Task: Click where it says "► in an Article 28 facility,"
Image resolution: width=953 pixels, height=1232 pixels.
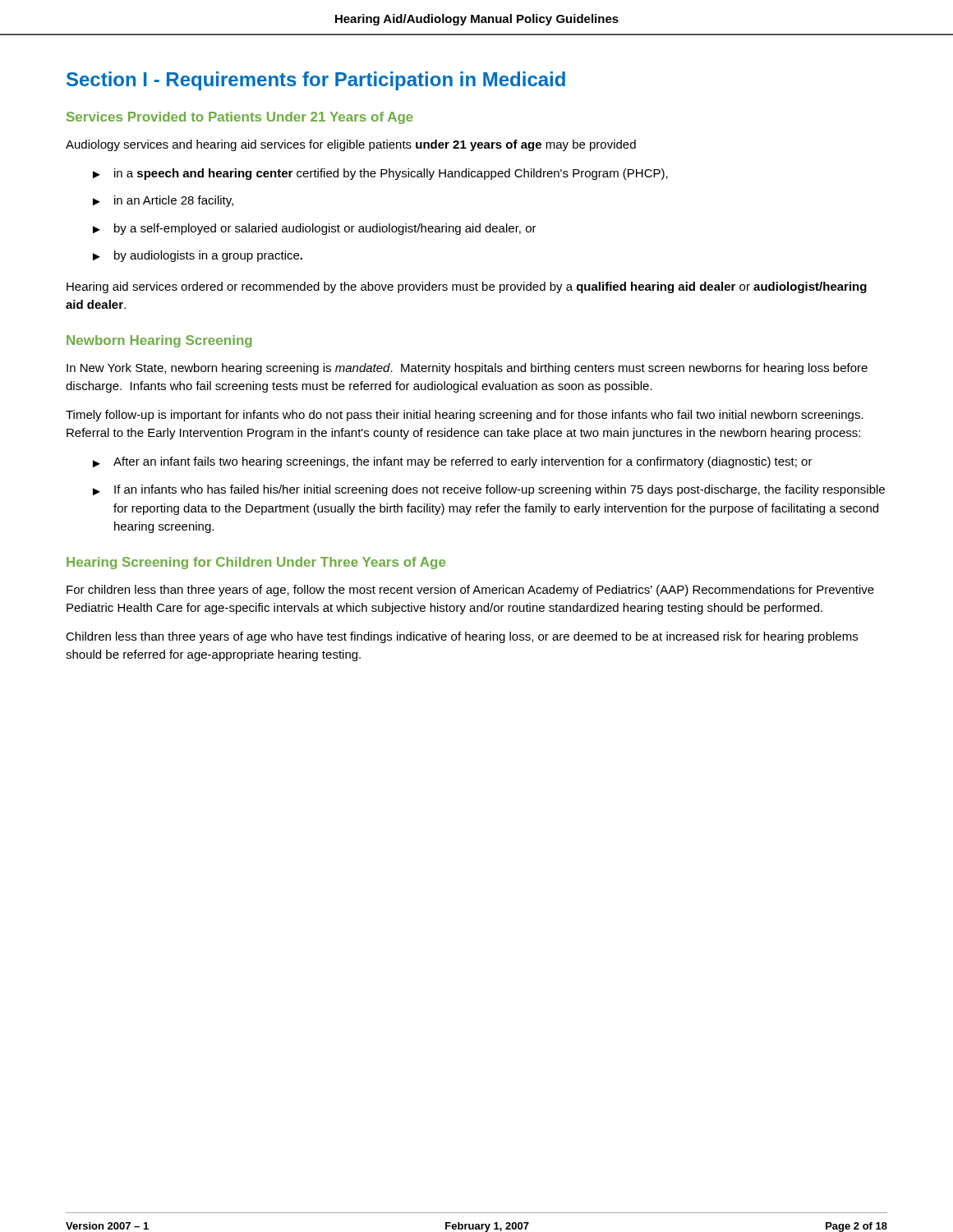Action: point(163,201)
